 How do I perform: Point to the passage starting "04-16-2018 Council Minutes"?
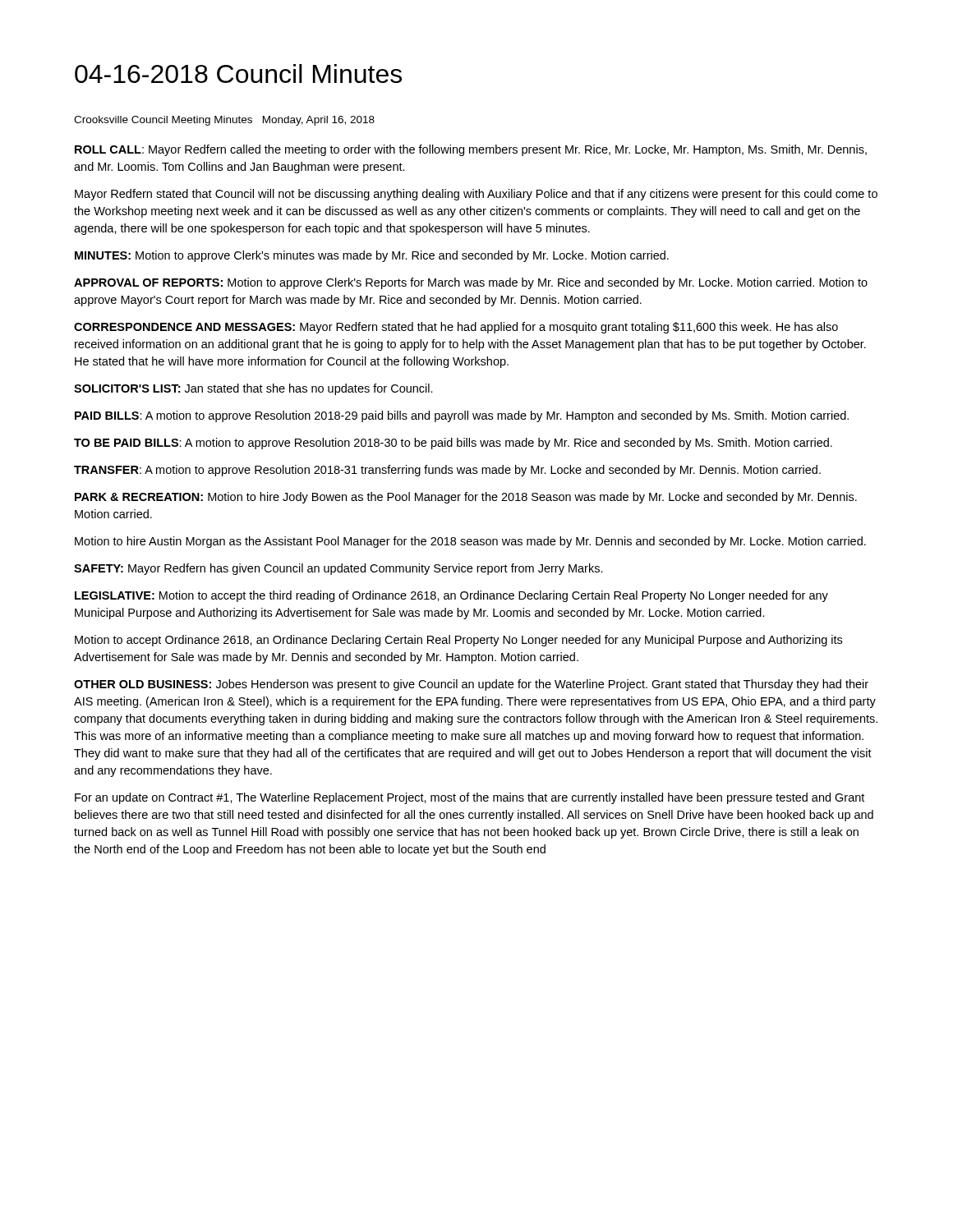click(238, 74)
